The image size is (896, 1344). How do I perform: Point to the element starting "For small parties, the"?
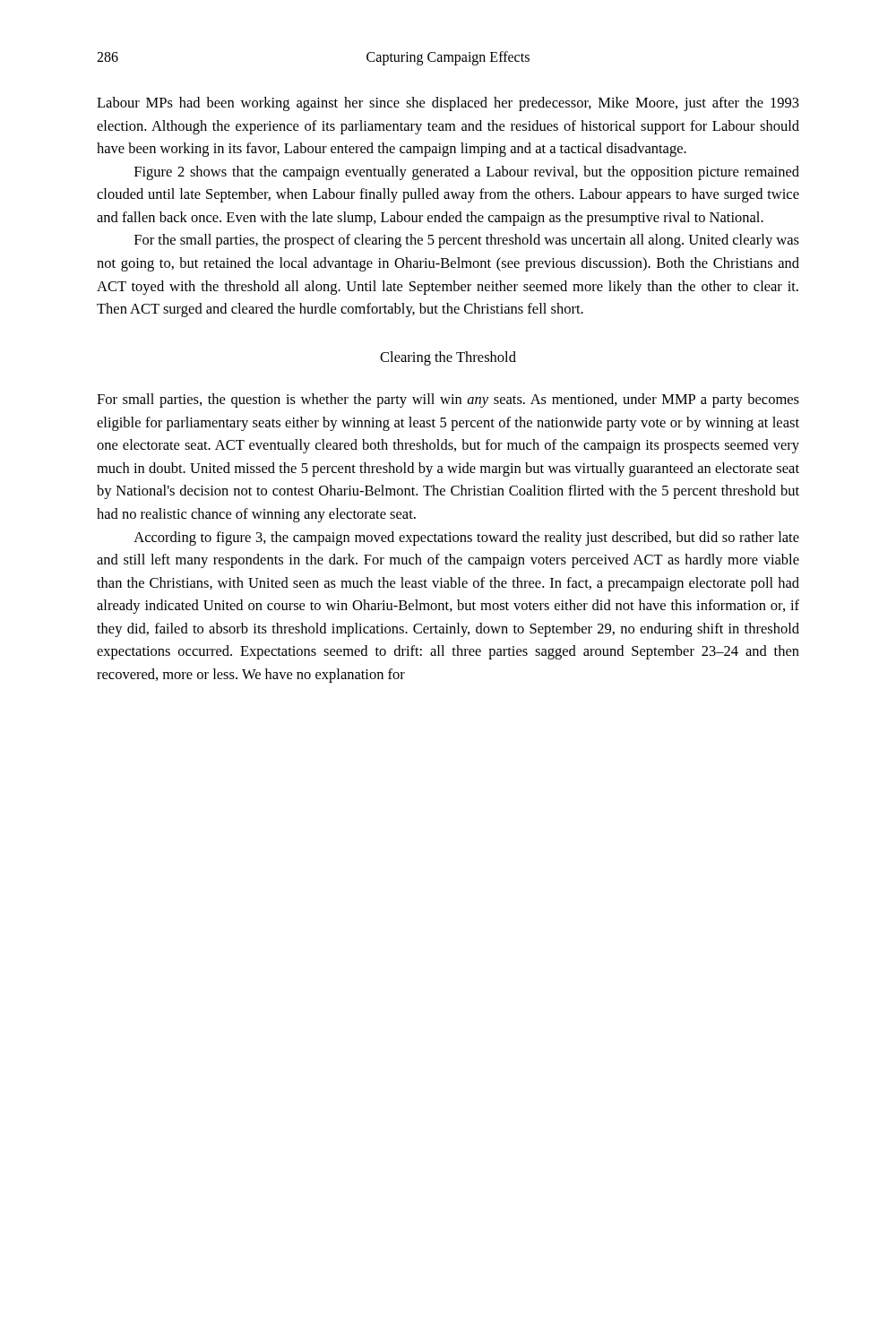tap(448, 457)
